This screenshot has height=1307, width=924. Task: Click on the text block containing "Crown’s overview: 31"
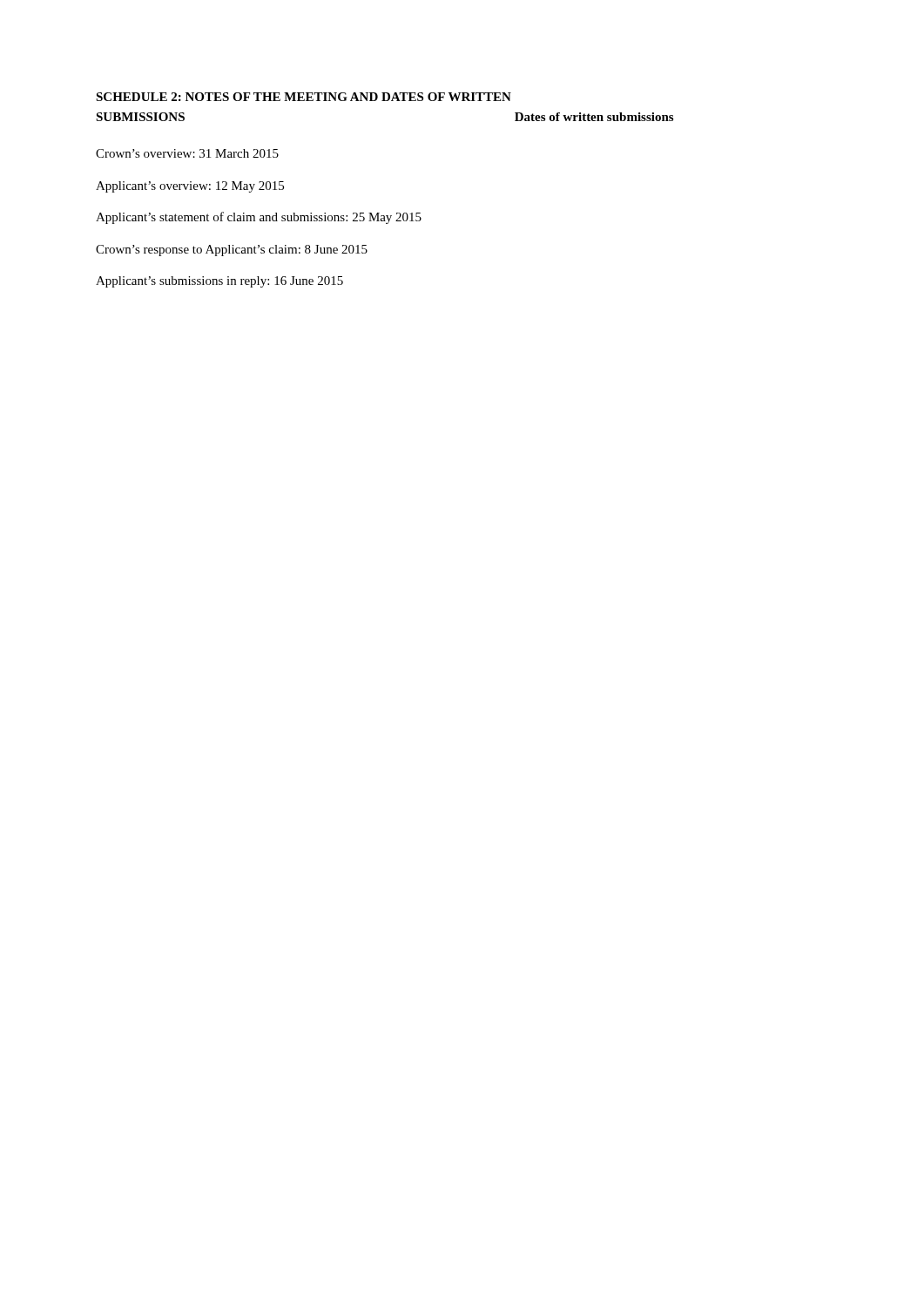tap(187, 153)
